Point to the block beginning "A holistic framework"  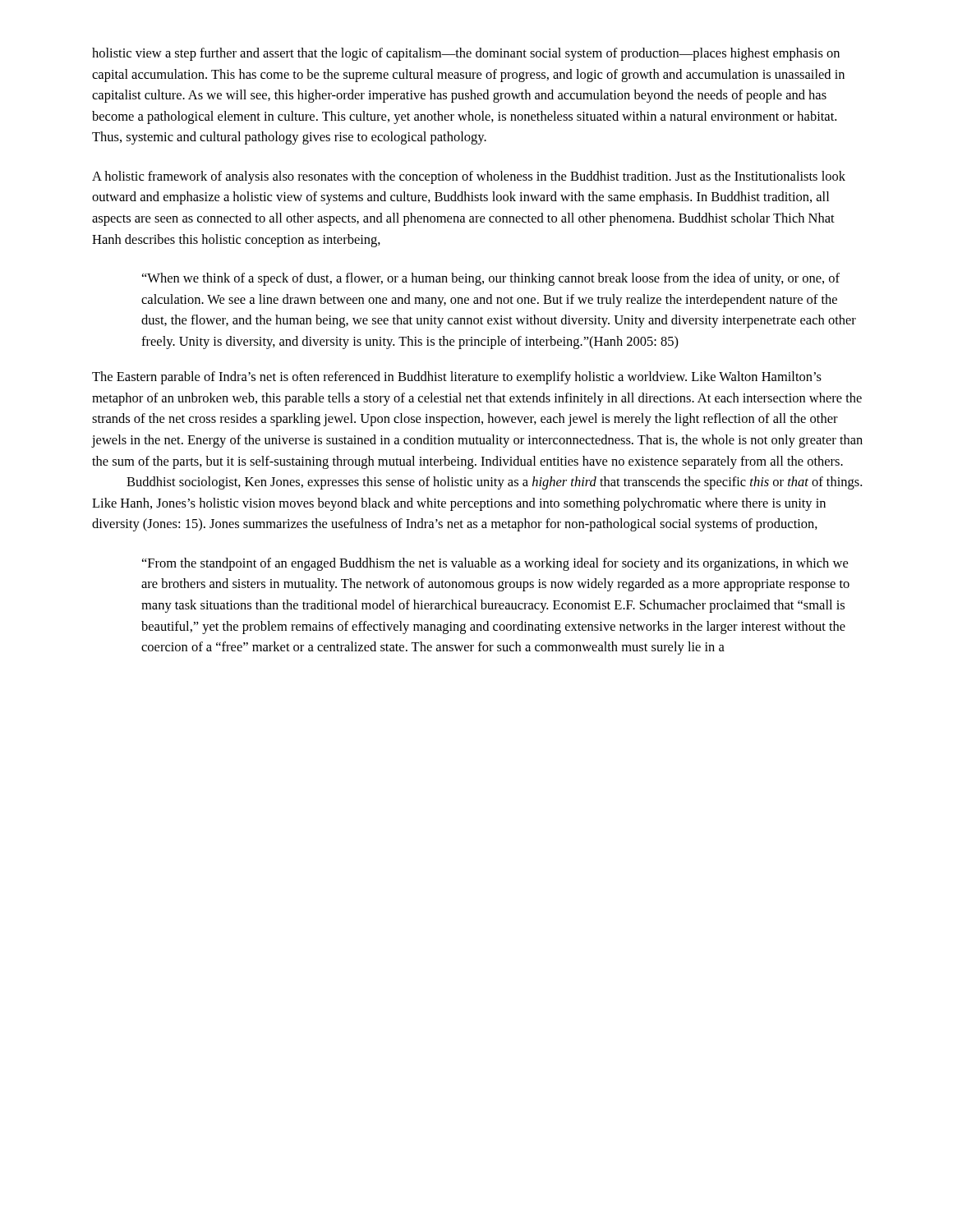pos(469,207)
